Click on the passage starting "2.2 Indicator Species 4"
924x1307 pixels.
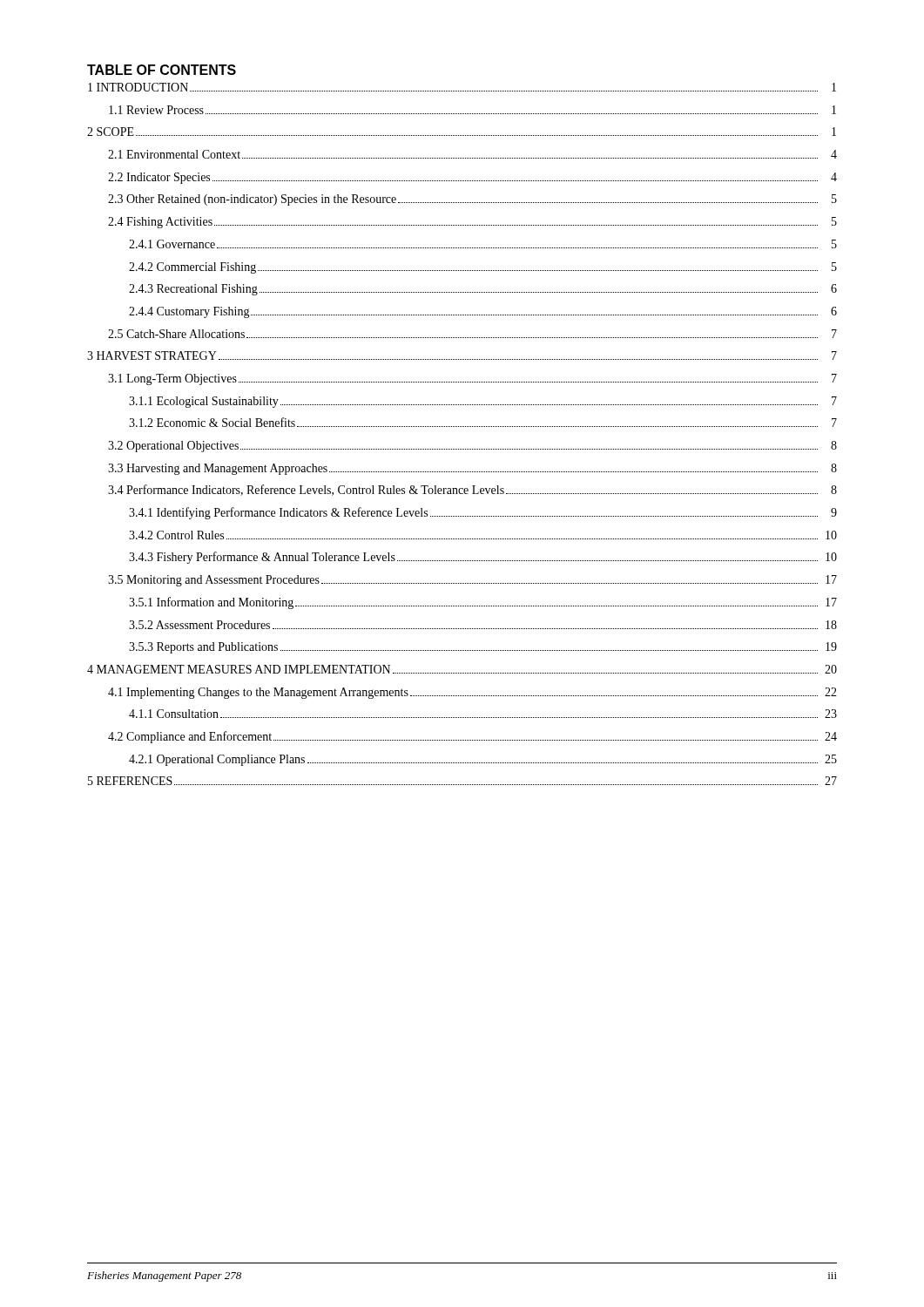click(462, 177)
